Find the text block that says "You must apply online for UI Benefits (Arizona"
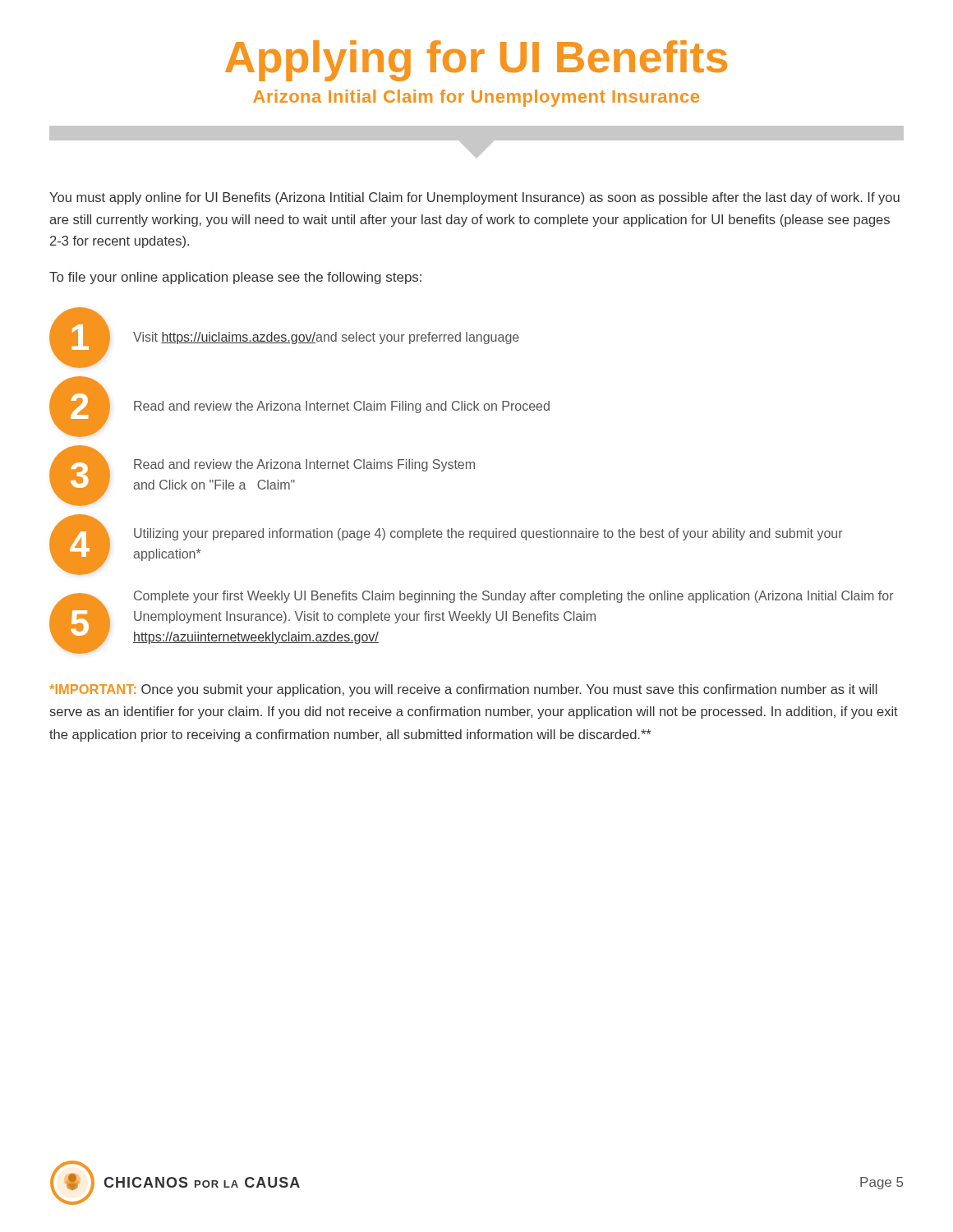The image size is (953, 1232). (x=476, y=219)
